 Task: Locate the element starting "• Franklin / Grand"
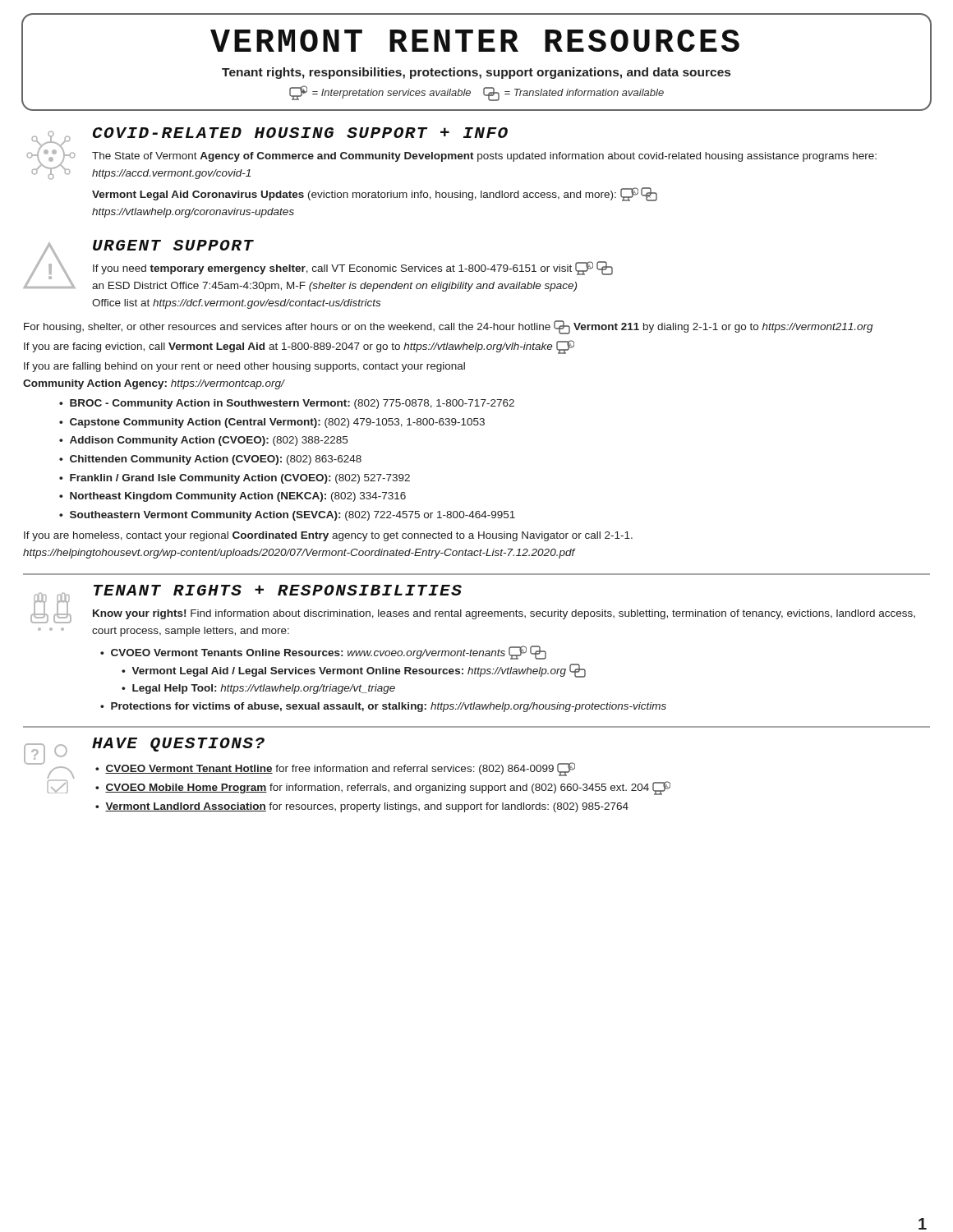[x=235, y=477]
